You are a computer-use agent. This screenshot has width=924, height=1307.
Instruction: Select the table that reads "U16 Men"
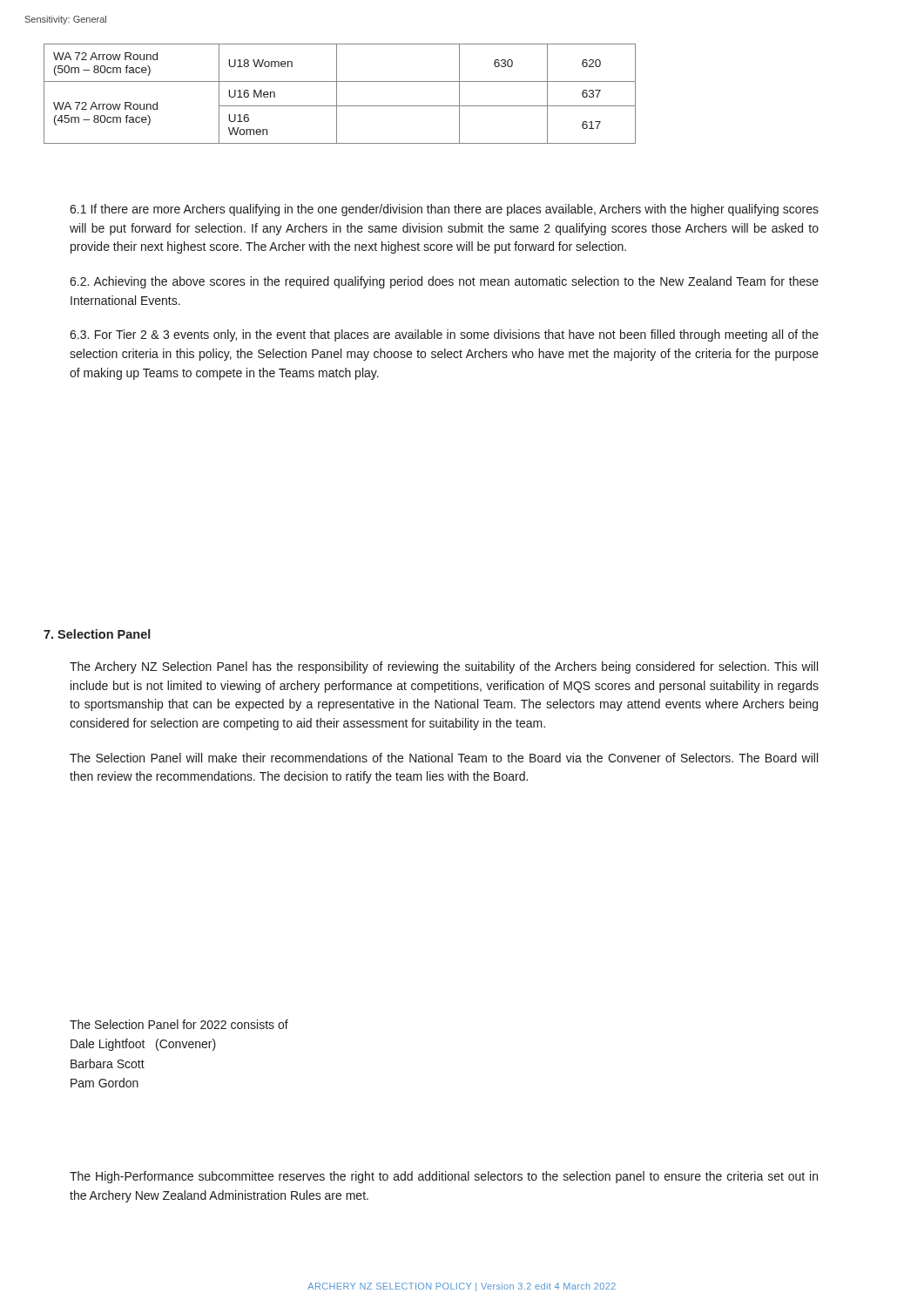pyautogui.click(x=340, y=94)
